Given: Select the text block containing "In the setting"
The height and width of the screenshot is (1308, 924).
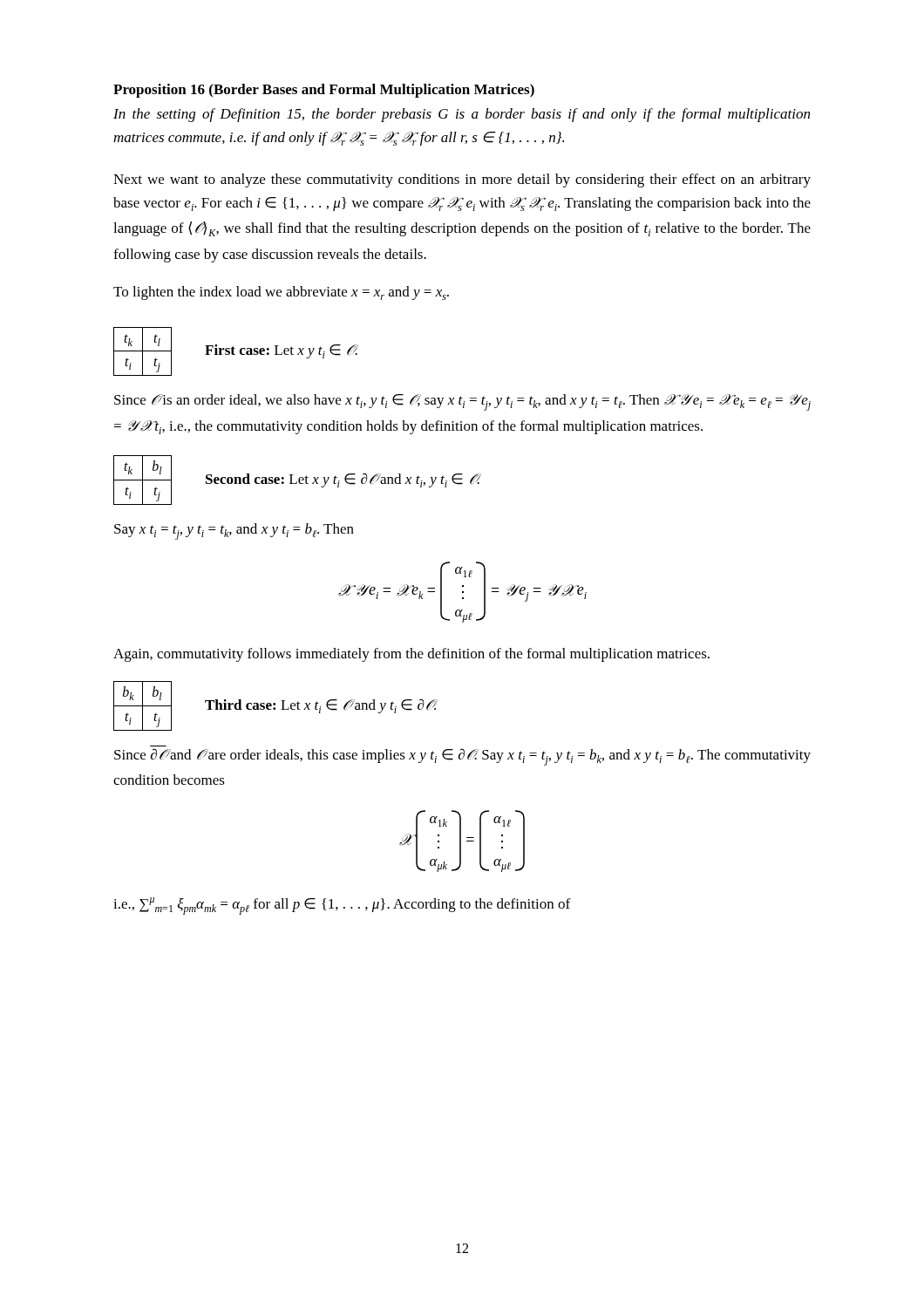Looking at the screenshot, I should pyautogui.click(x=462, y=127).
